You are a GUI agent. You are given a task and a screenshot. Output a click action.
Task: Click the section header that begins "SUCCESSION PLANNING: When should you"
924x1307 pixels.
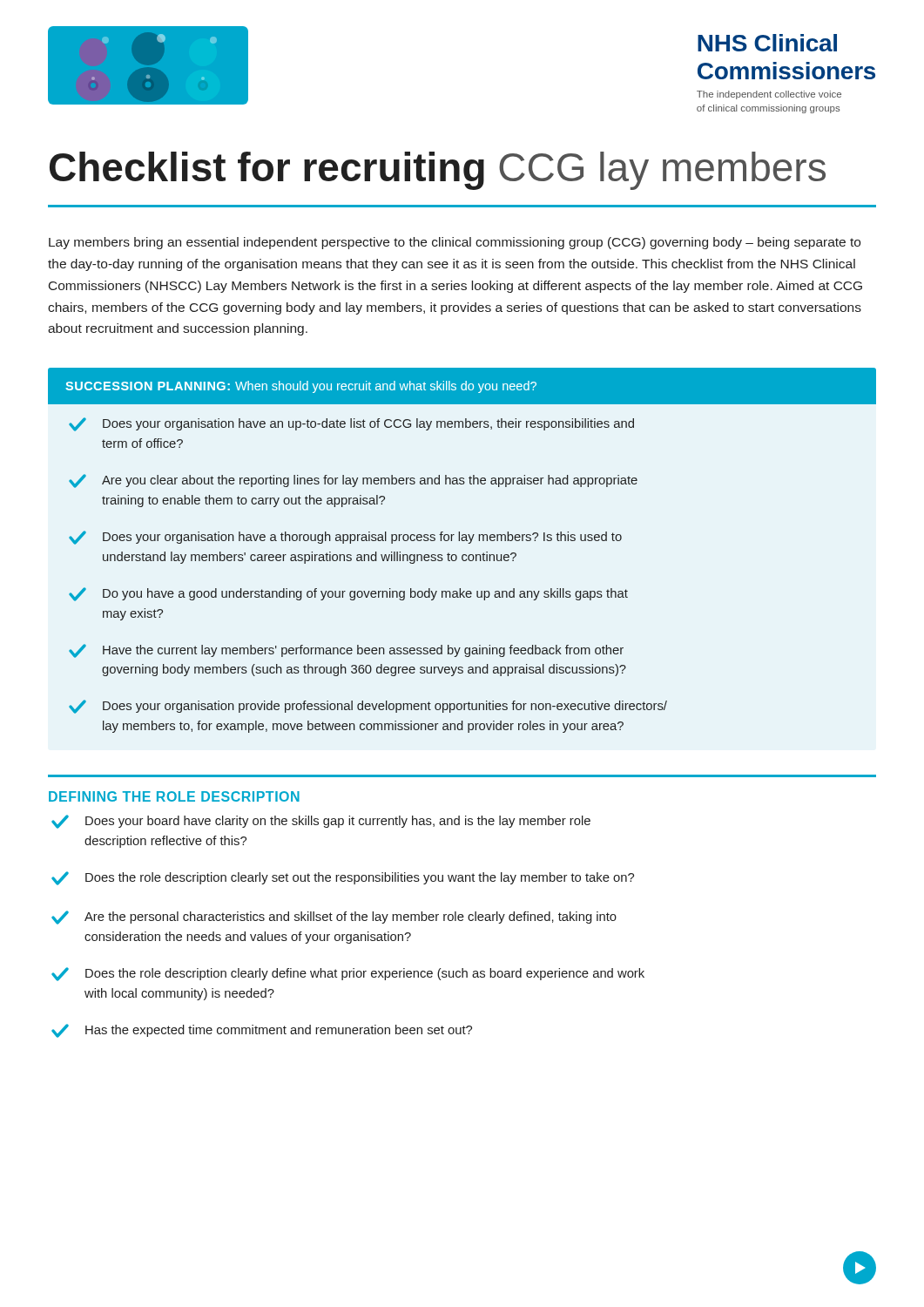click(x=301, y=386)
